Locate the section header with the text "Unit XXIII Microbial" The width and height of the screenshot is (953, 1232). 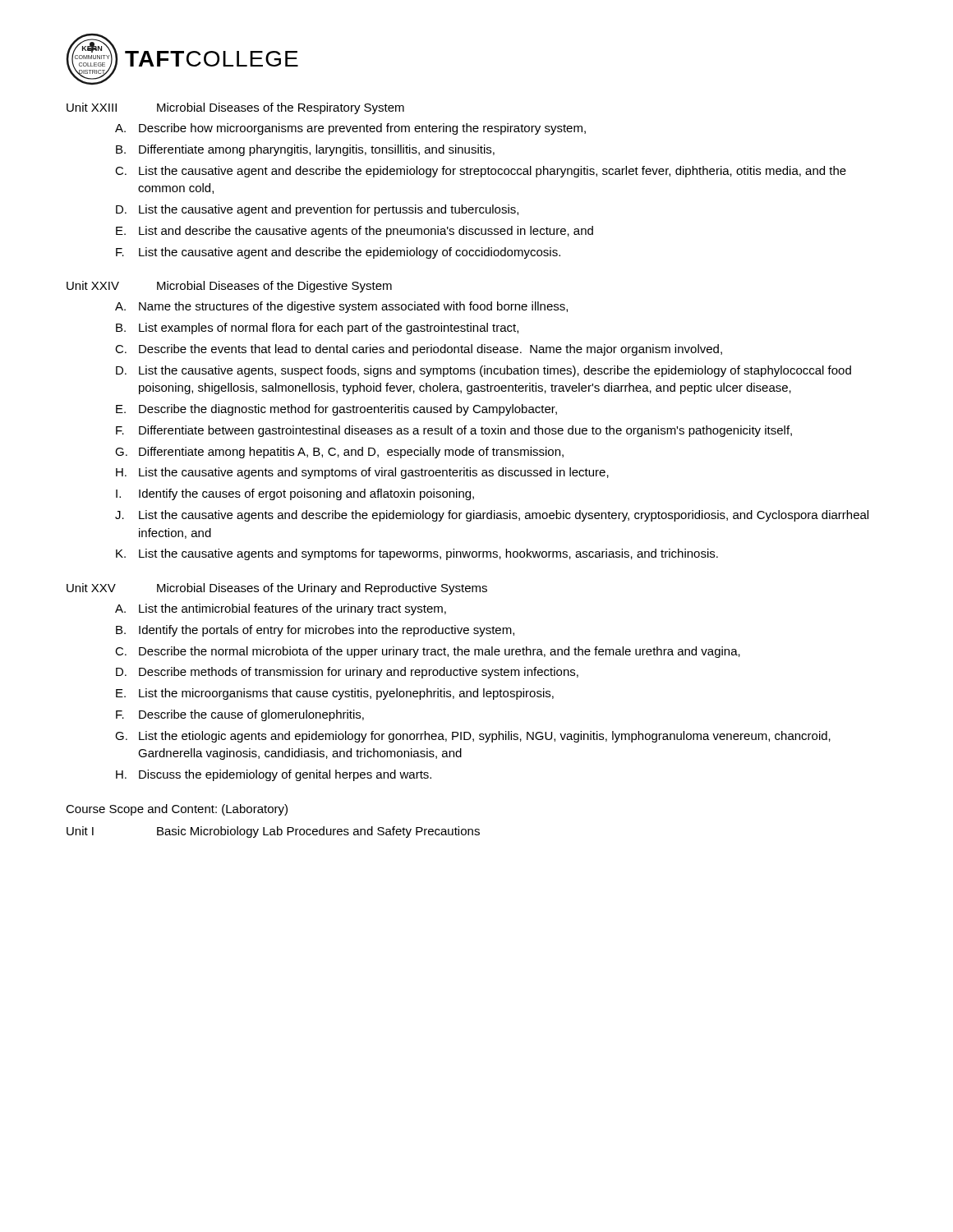click(x=235, y=107)
